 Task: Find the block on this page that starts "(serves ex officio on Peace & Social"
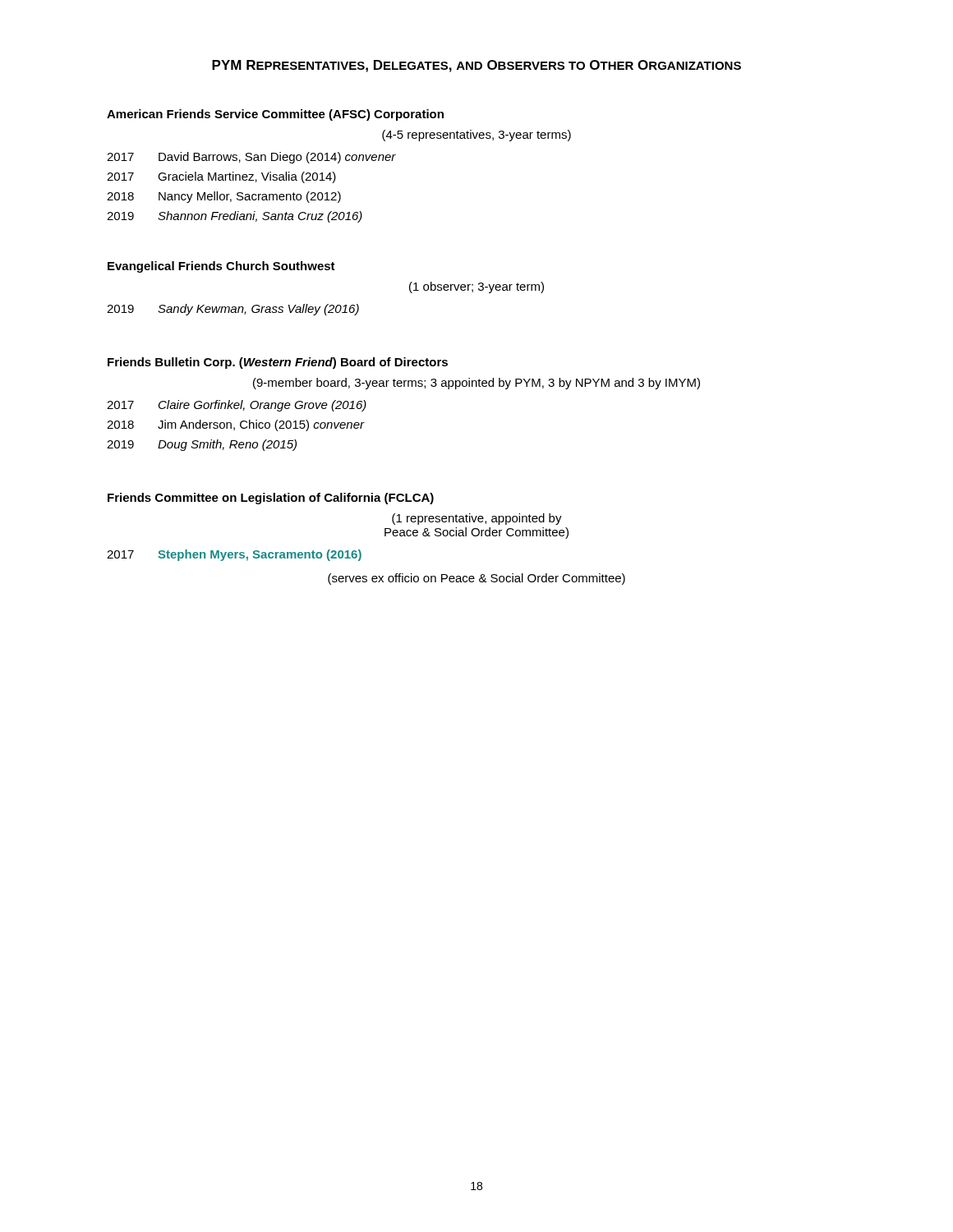476,578
